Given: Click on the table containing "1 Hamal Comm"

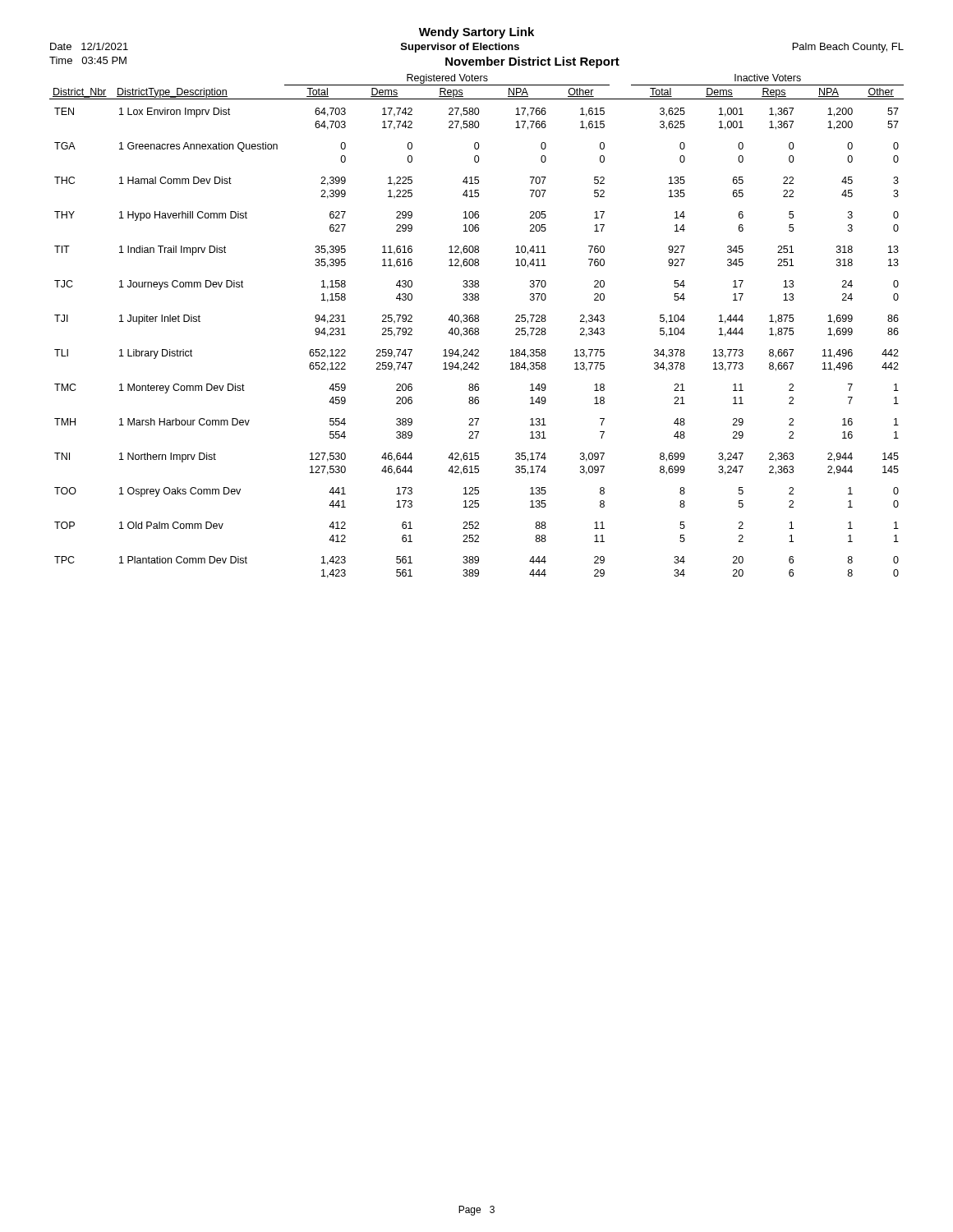Looking at the screenshot, I should coord(476,327).
